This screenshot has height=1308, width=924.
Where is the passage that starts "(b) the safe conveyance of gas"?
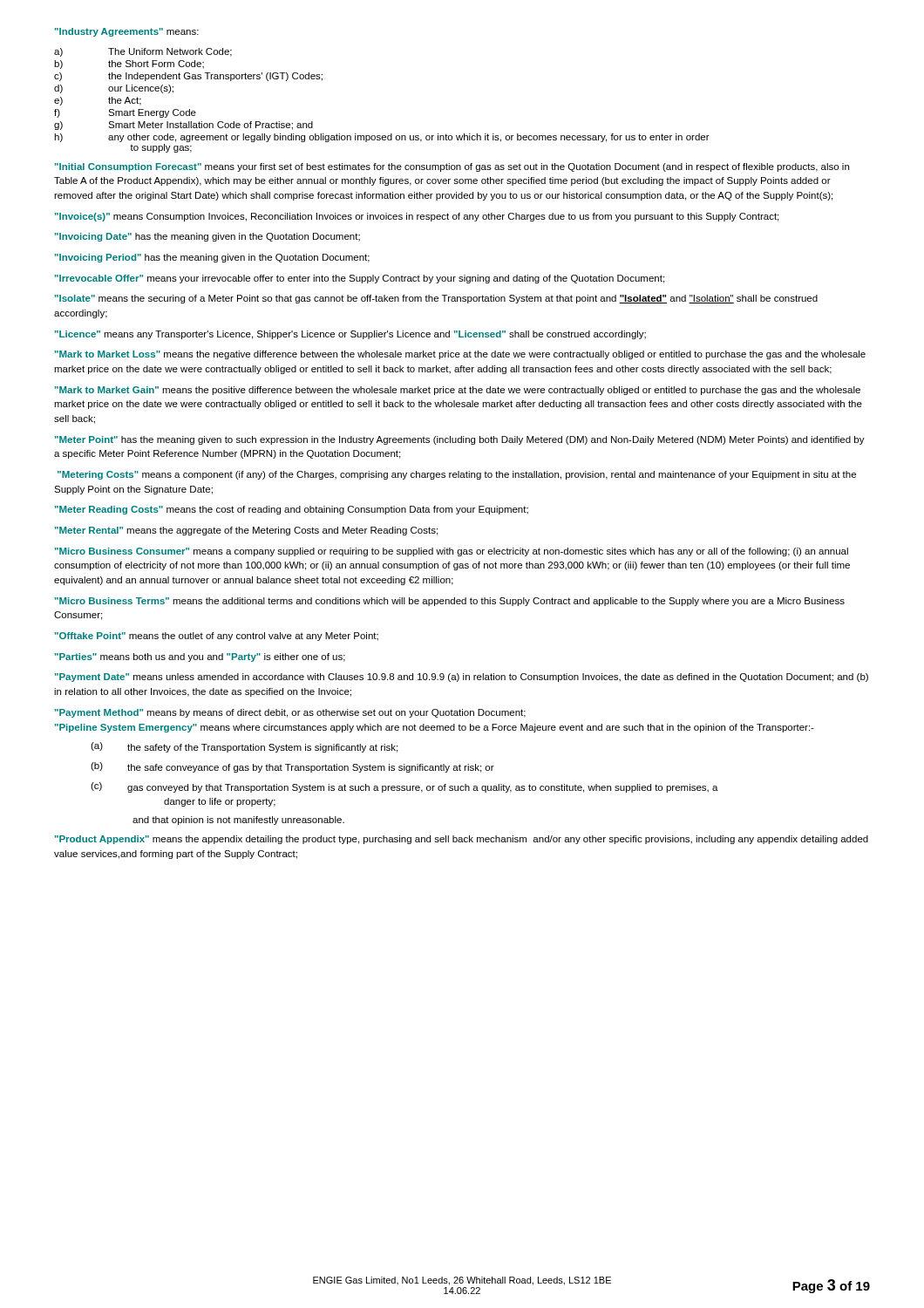point(462,767)
